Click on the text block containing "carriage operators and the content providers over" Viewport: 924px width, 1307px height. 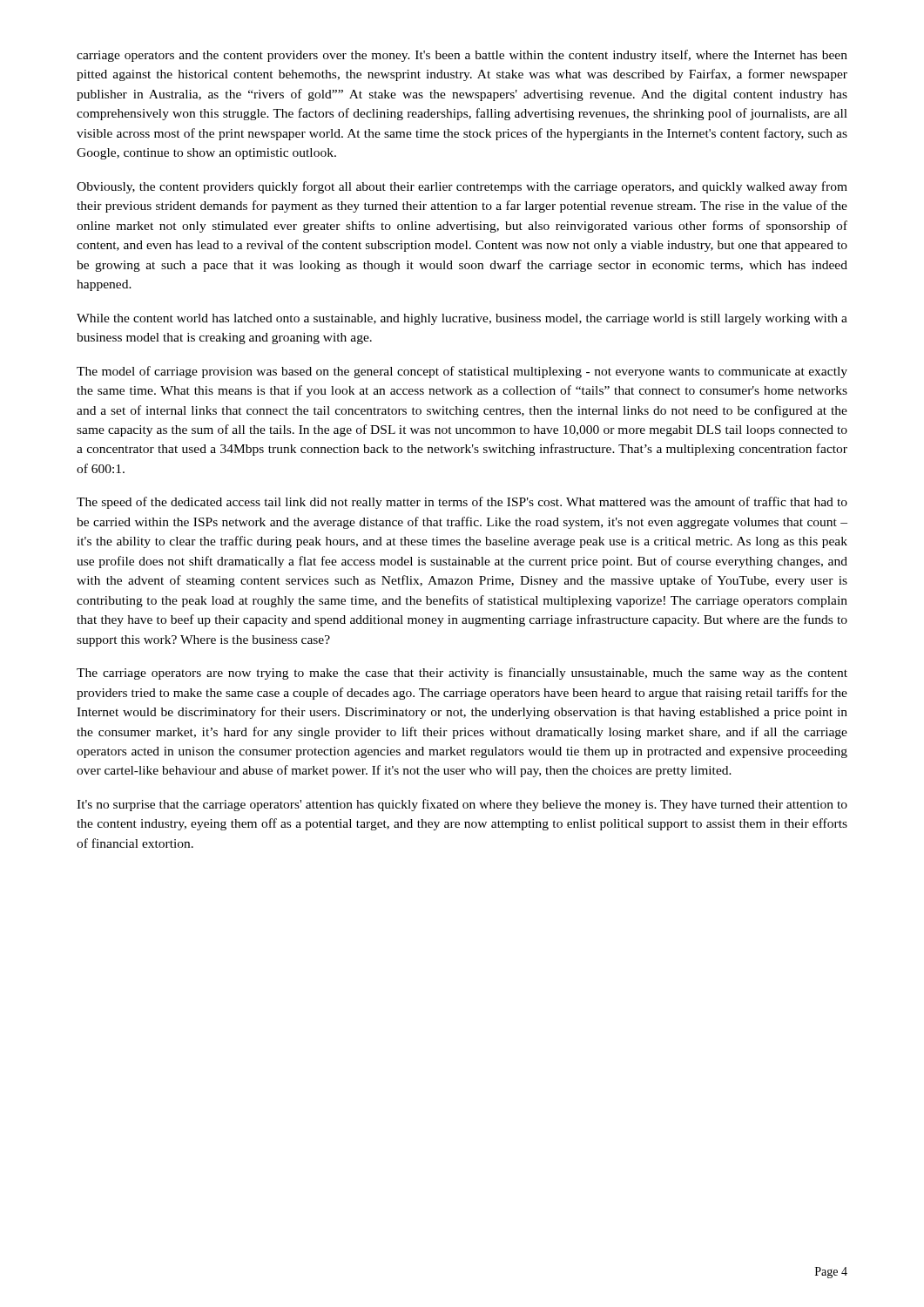[462, 104]
